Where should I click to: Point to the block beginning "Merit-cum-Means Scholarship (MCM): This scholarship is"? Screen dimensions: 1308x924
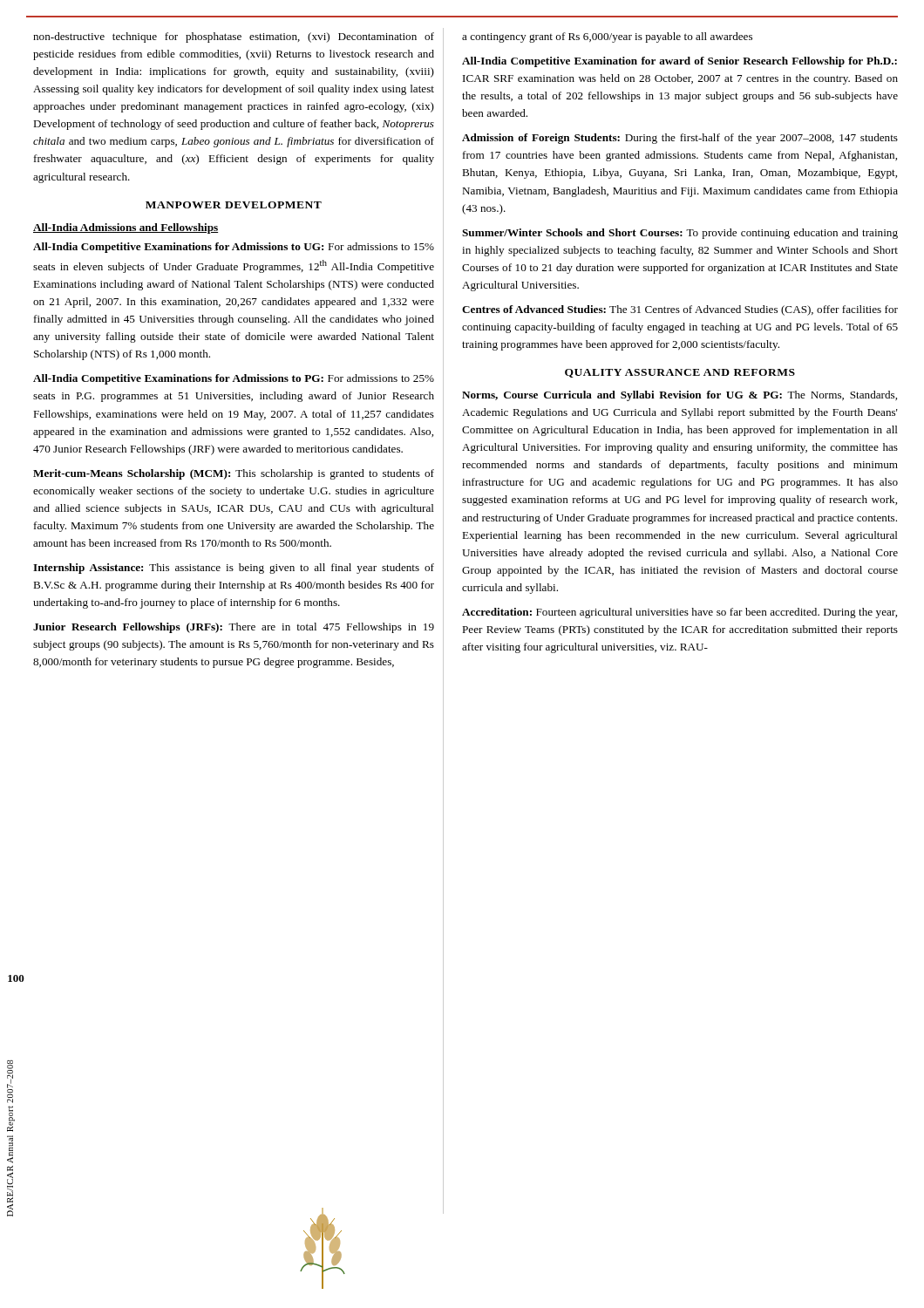point(234,508)
